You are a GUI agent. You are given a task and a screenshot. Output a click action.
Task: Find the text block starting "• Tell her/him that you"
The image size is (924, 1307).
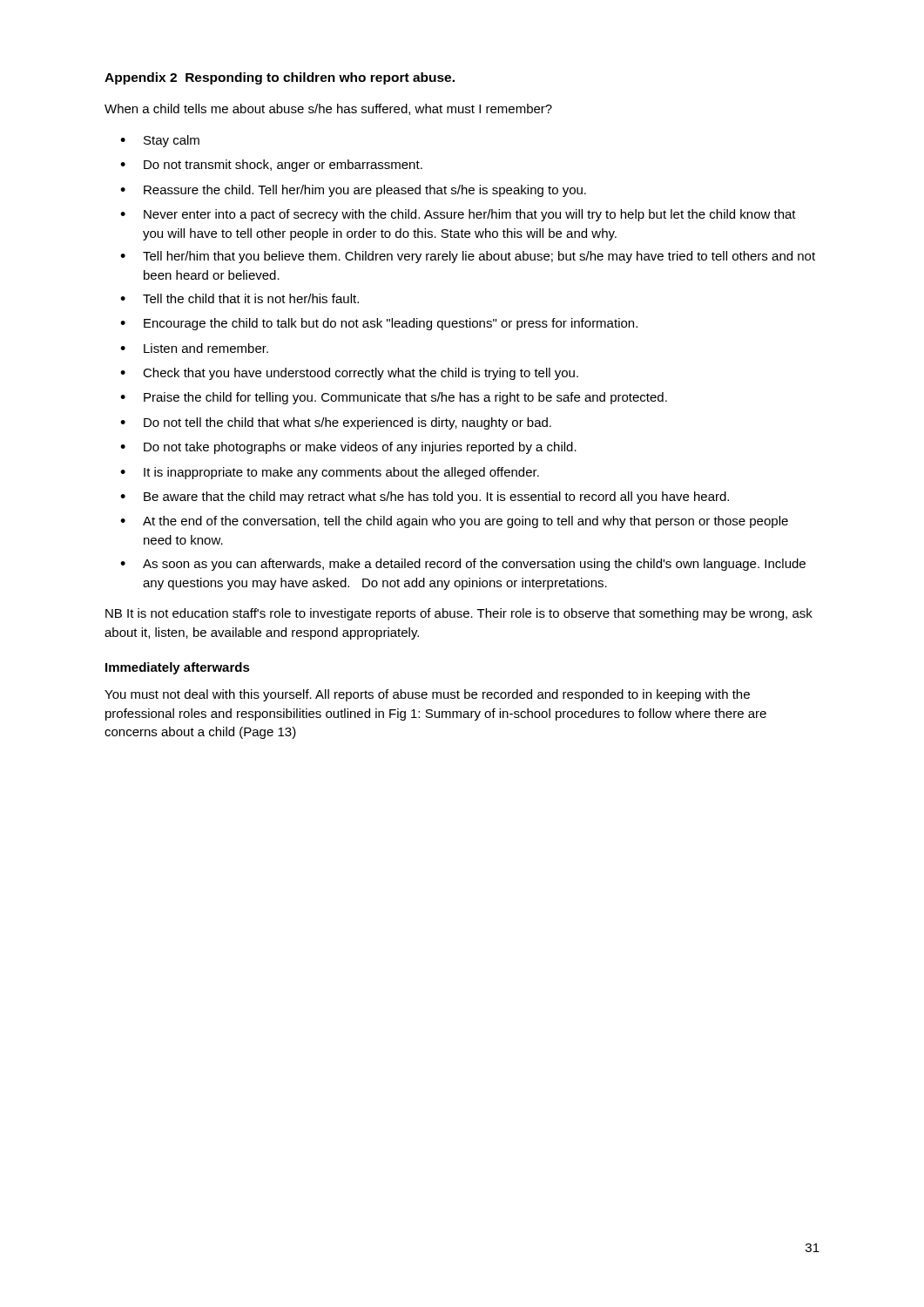pos(470,266)
